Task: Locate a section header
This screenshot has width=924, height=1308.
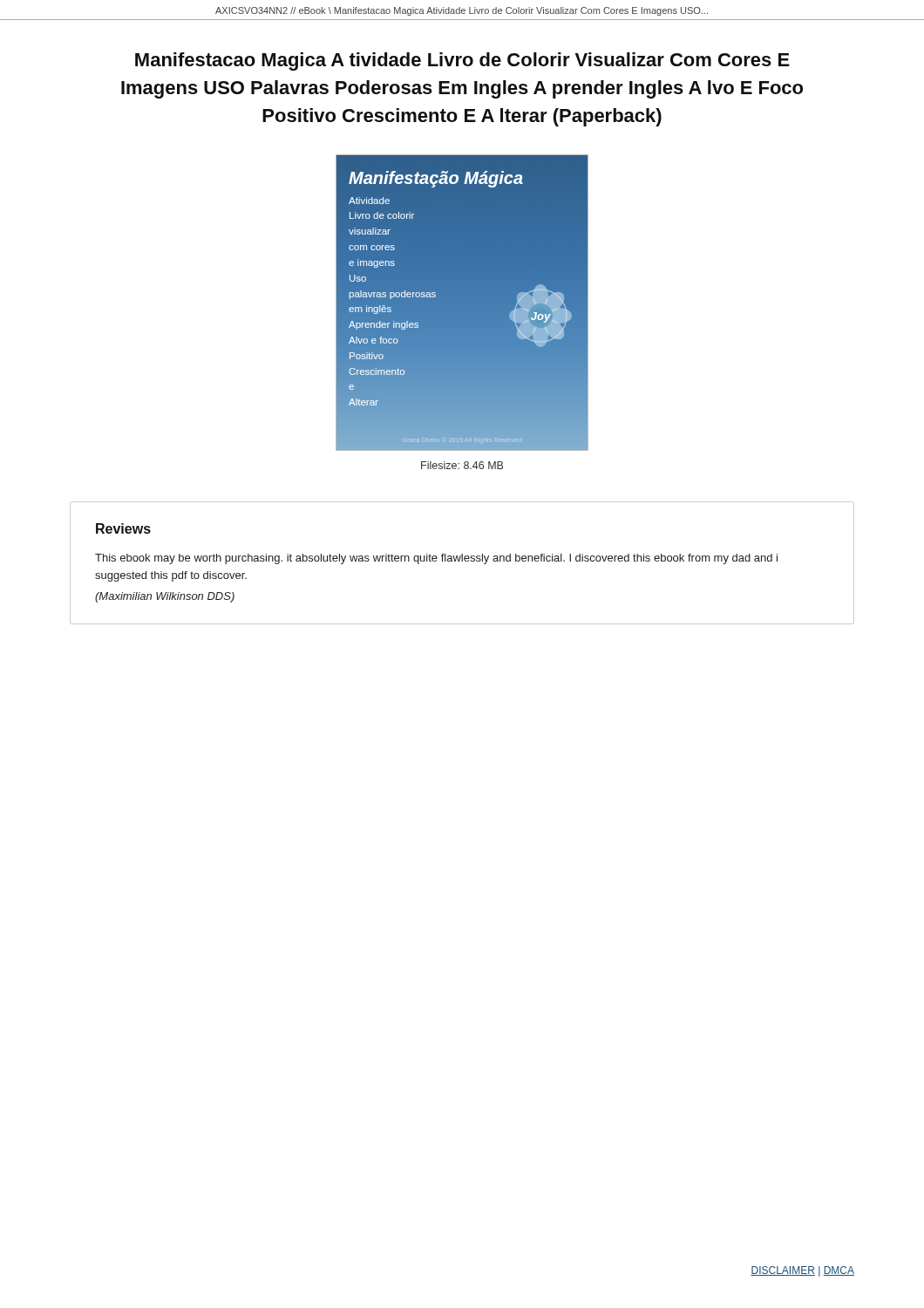Action: coord(123,529)
